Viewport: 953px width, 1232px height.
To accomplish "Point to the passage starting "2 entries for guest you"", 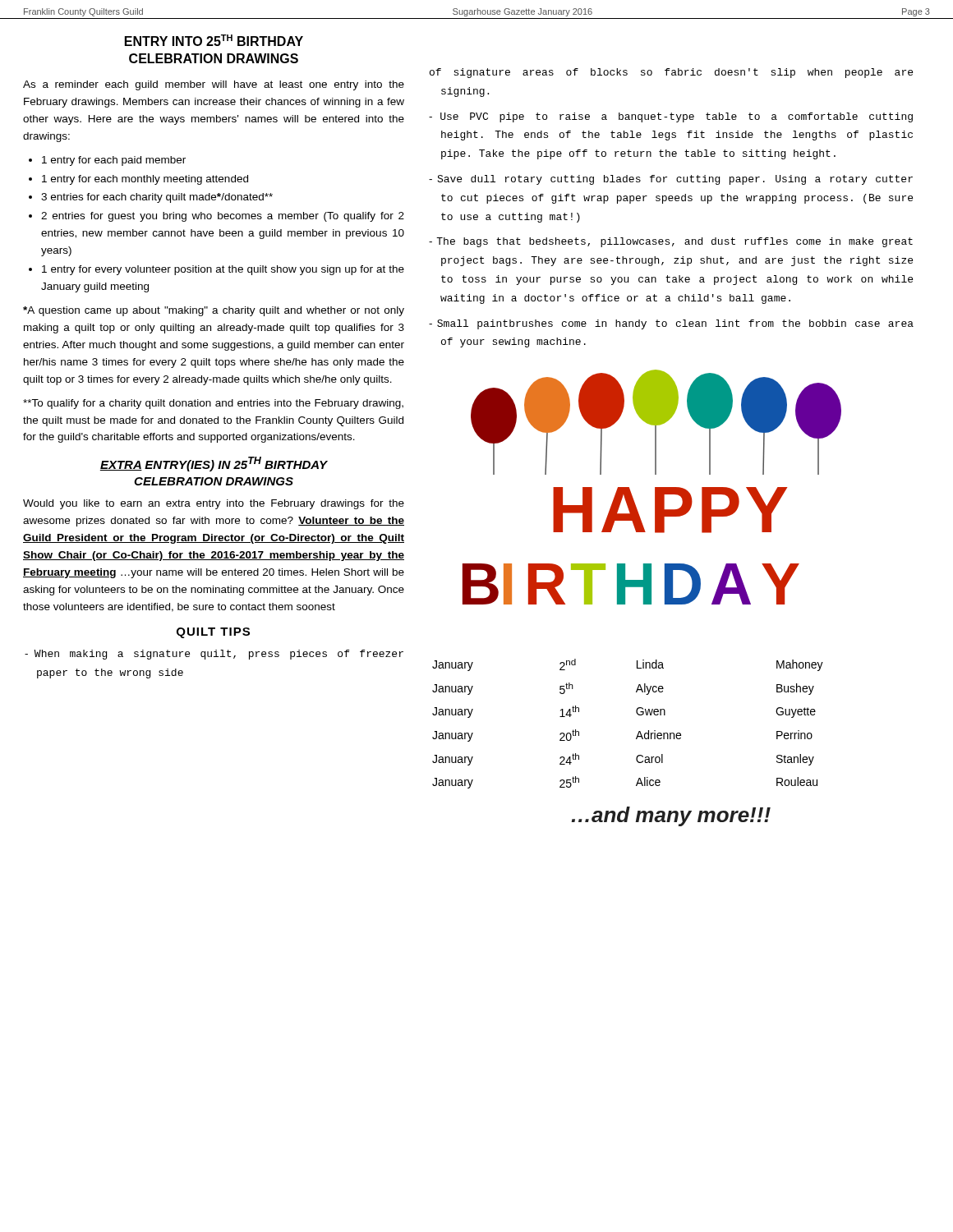I will pos(223,233).
